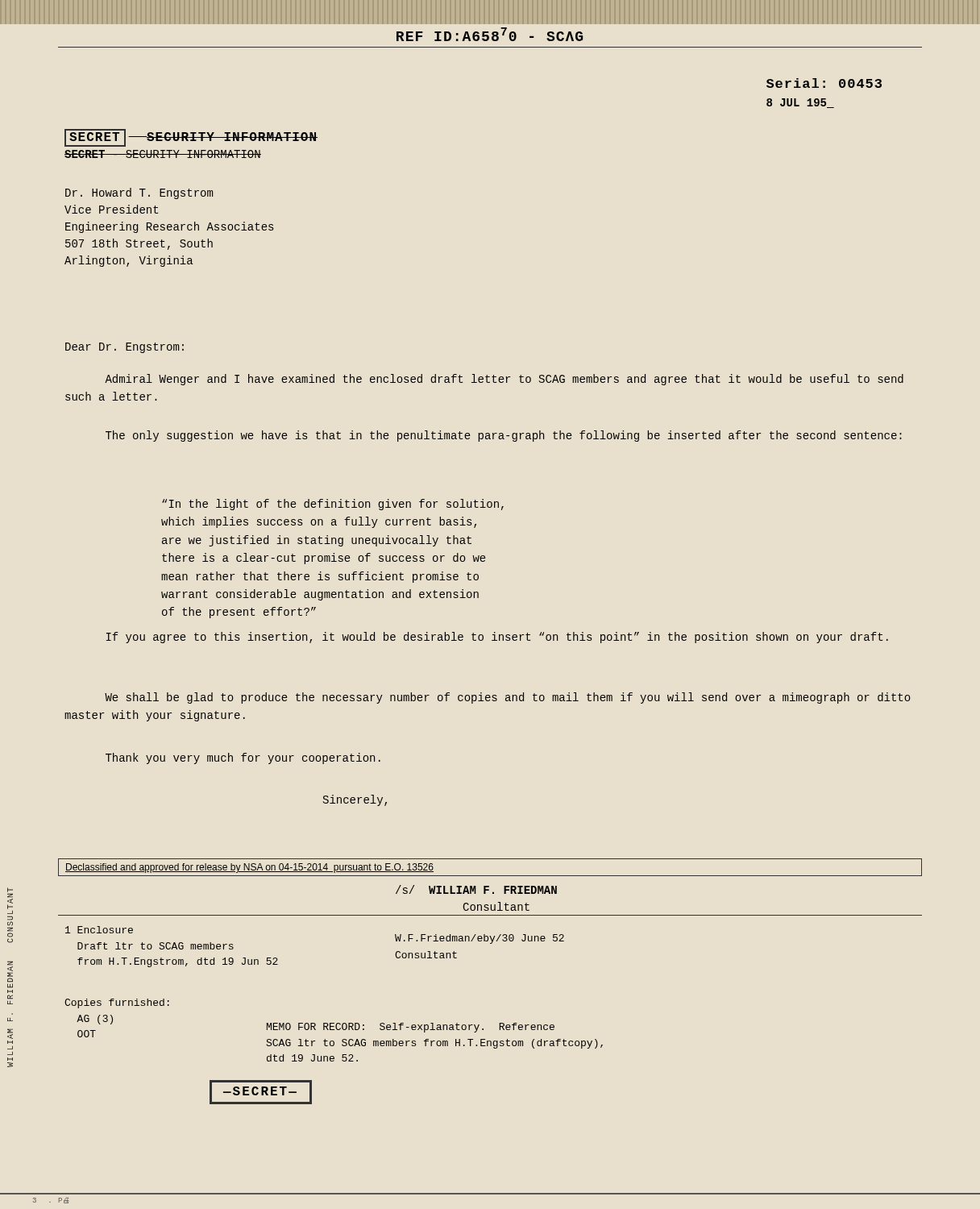This screenshot has height=1209, width=980.
Task: Select the text block with the text "Thank you very much for your"
Action: 224,758
